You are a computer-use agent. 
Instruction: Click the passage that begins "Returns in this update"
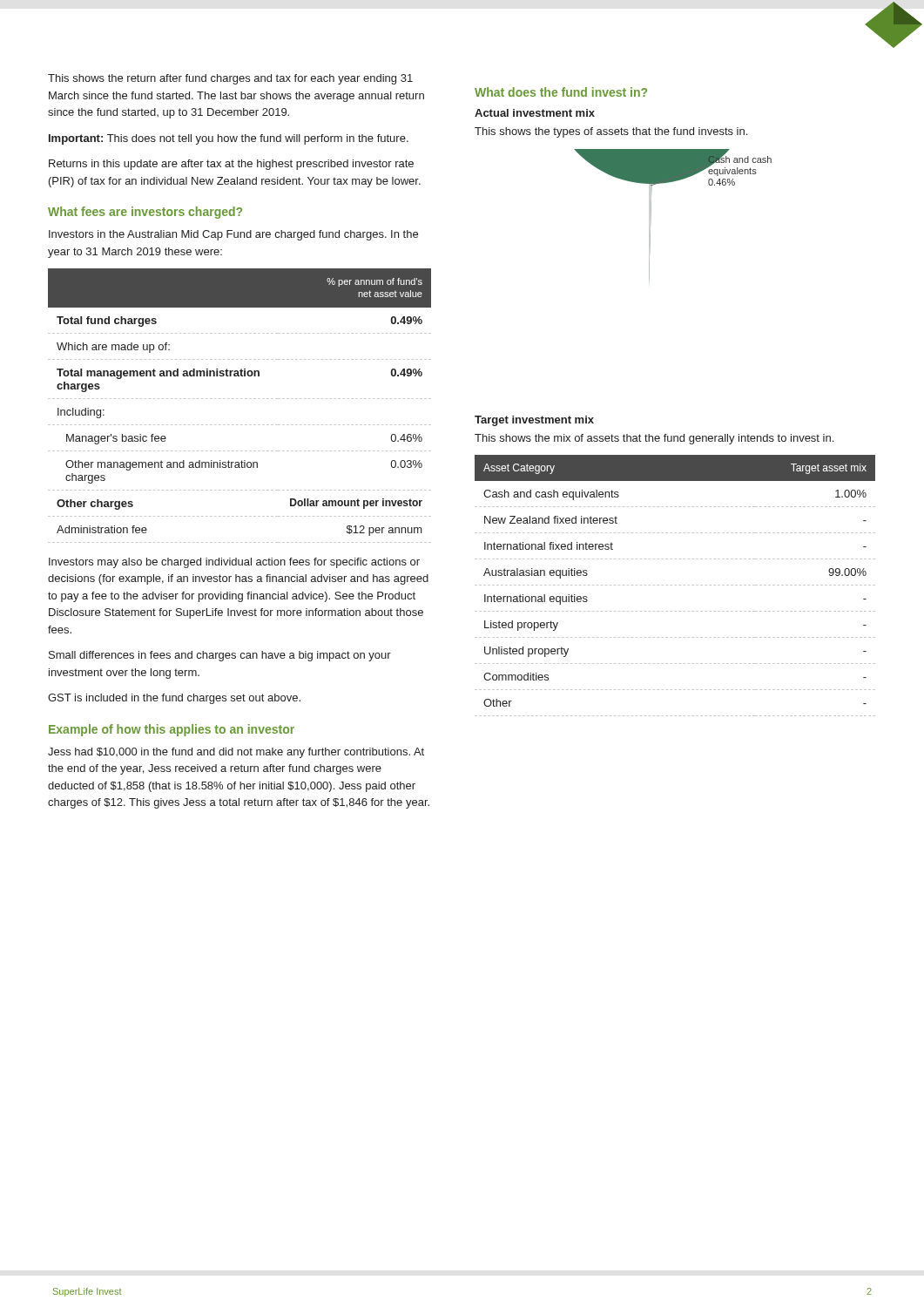click(x=234, y=172)
